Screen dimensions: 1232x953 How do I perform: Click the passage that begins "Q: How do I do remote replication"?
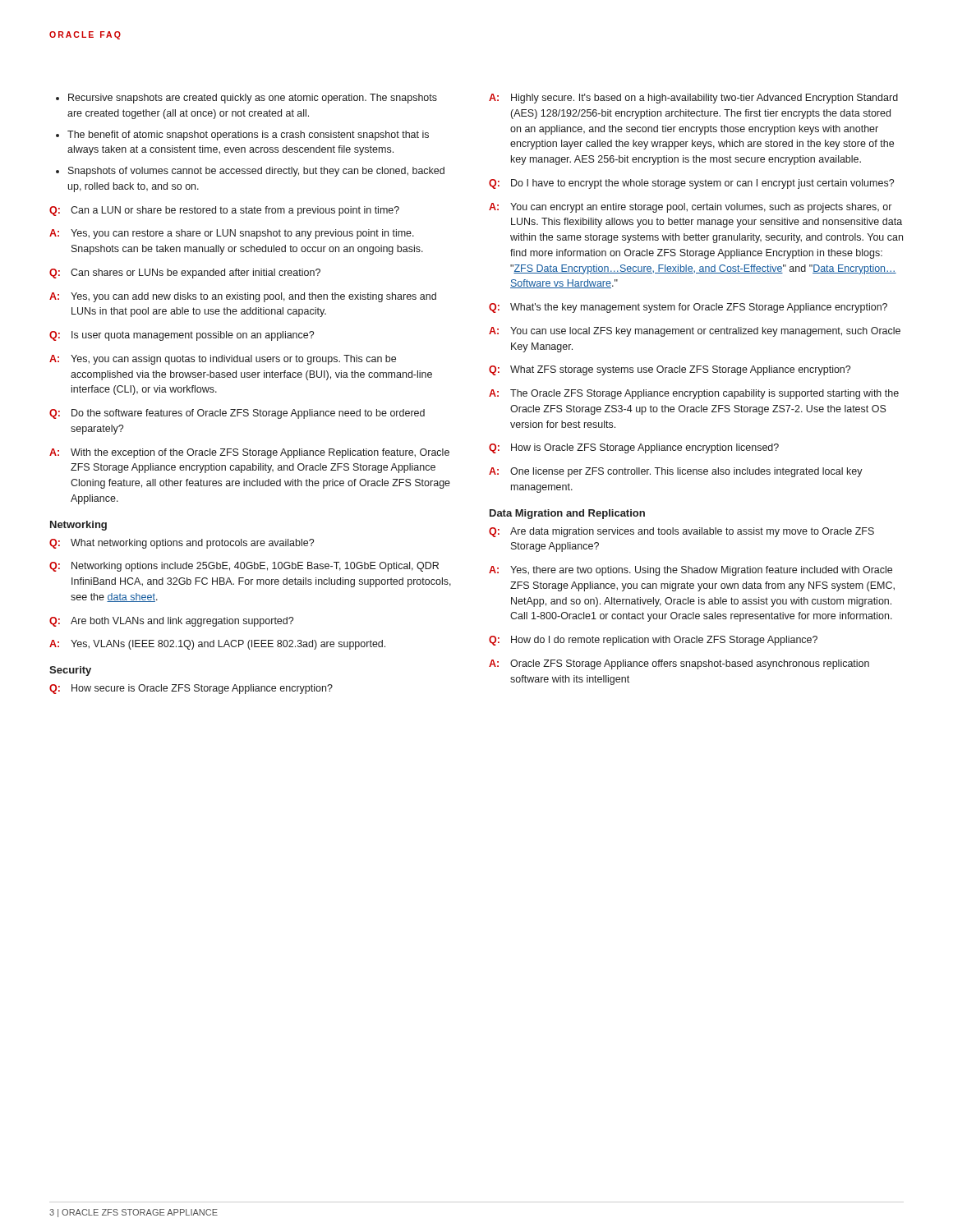click(653, 640)
